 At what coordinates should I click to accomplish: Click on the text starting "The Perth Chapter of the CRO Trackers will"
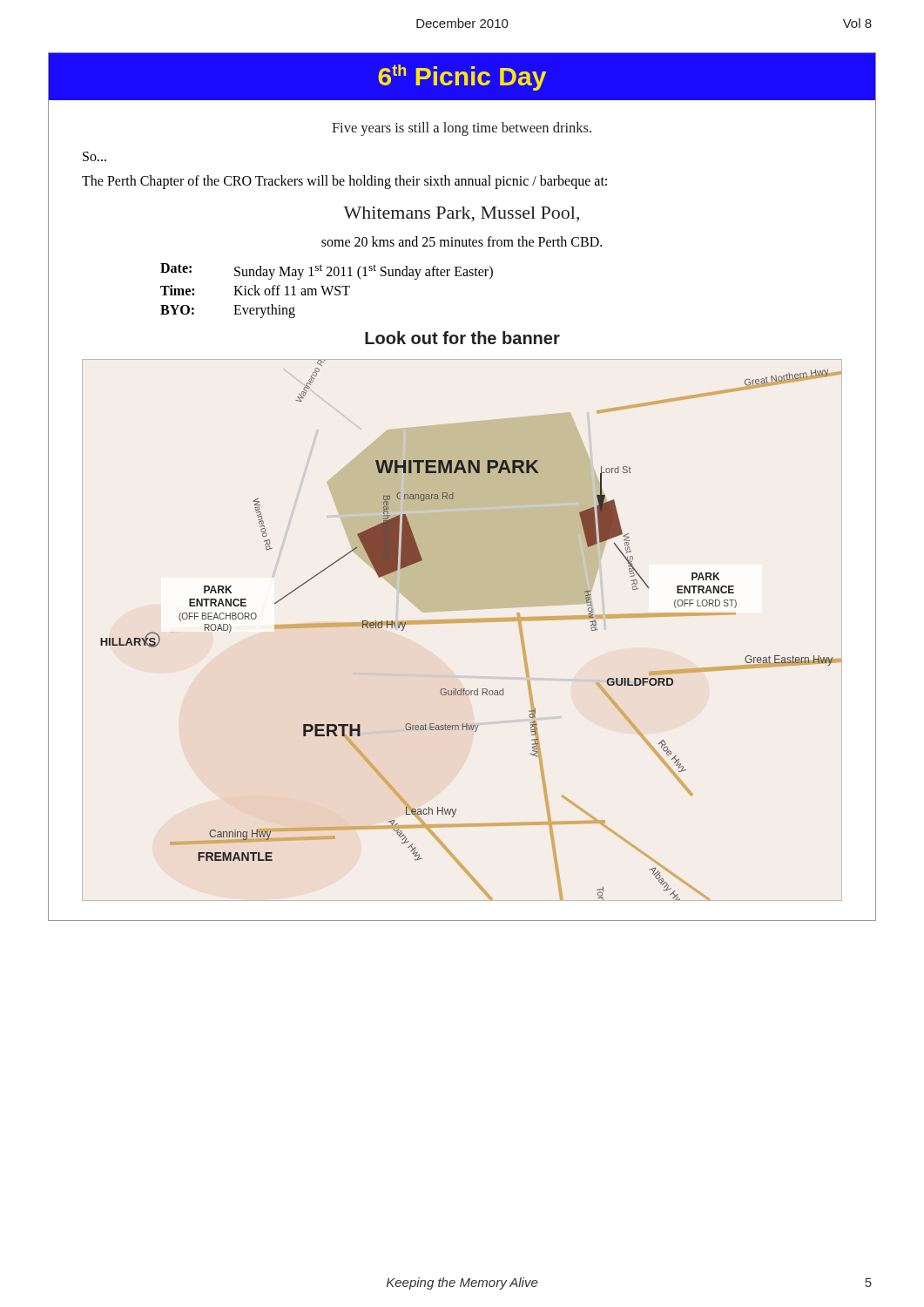[345, 181]
